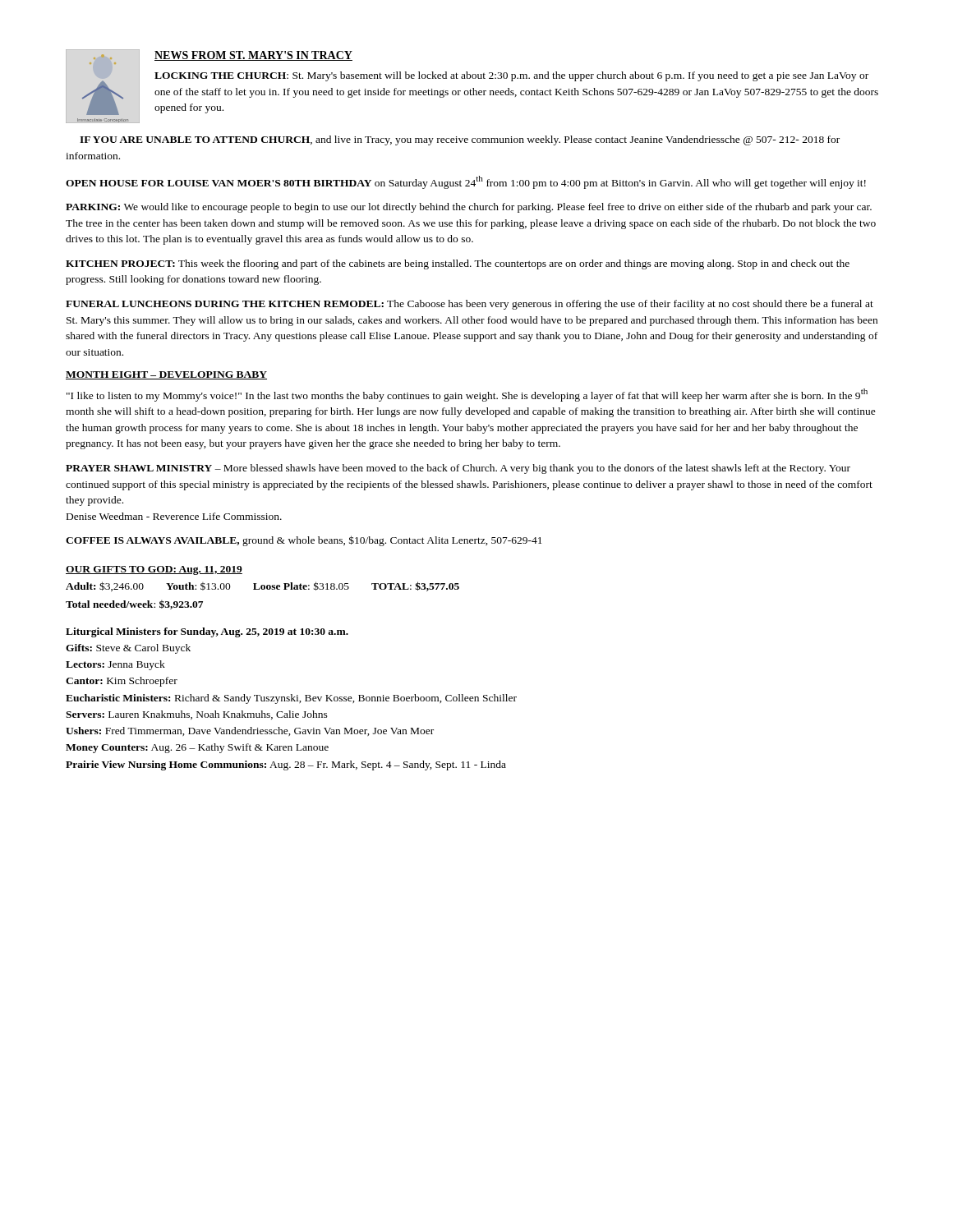This screenshot has height=1232, width=953.
Task: Click on the block starting "PRAYER SHAWL MINISTRY – More blessed shawls have"
Action: coord(469,492)
